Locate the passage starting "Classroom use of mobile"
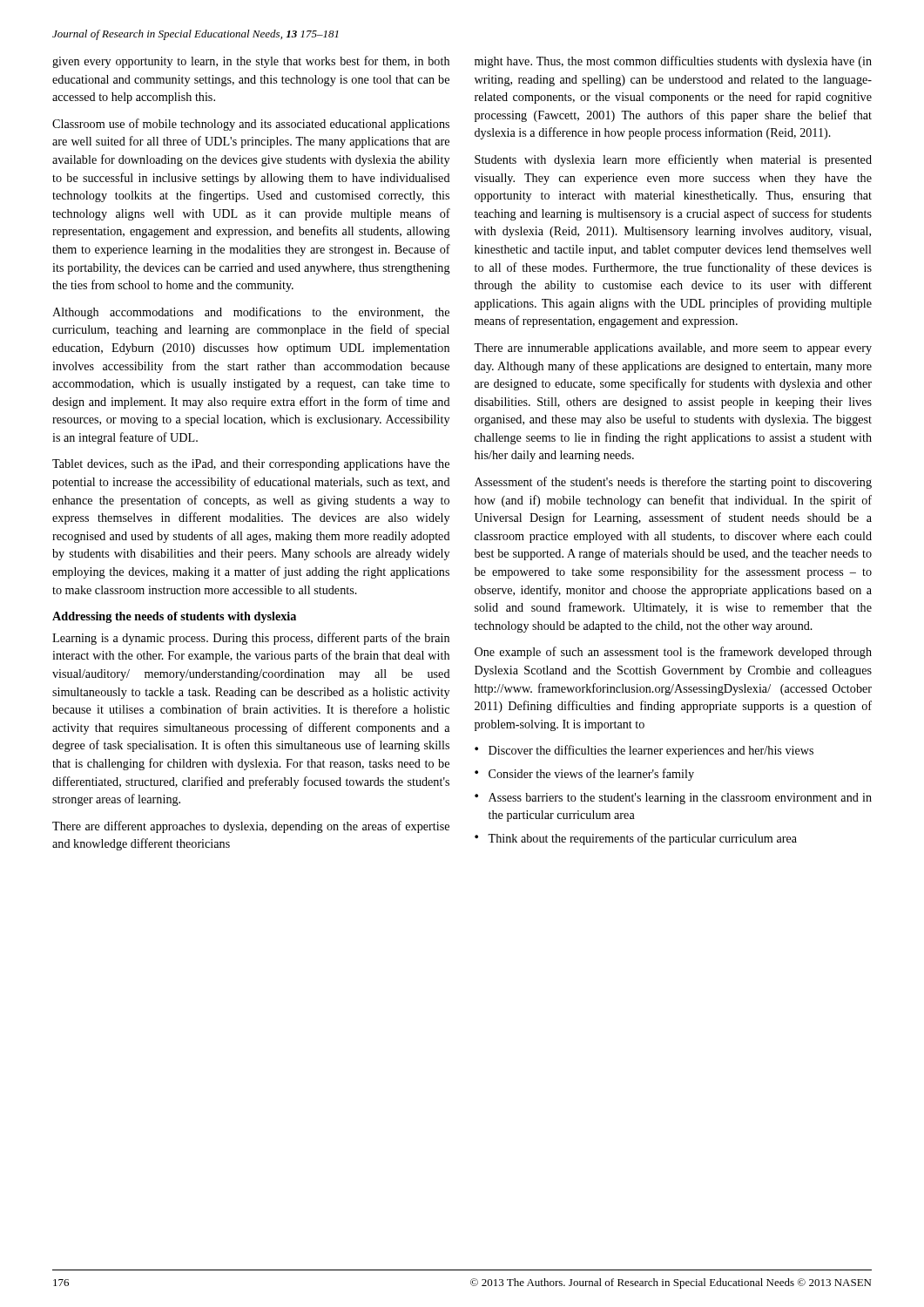The height and width of the screenshot is (1307, 924). (x=251, y=205)
